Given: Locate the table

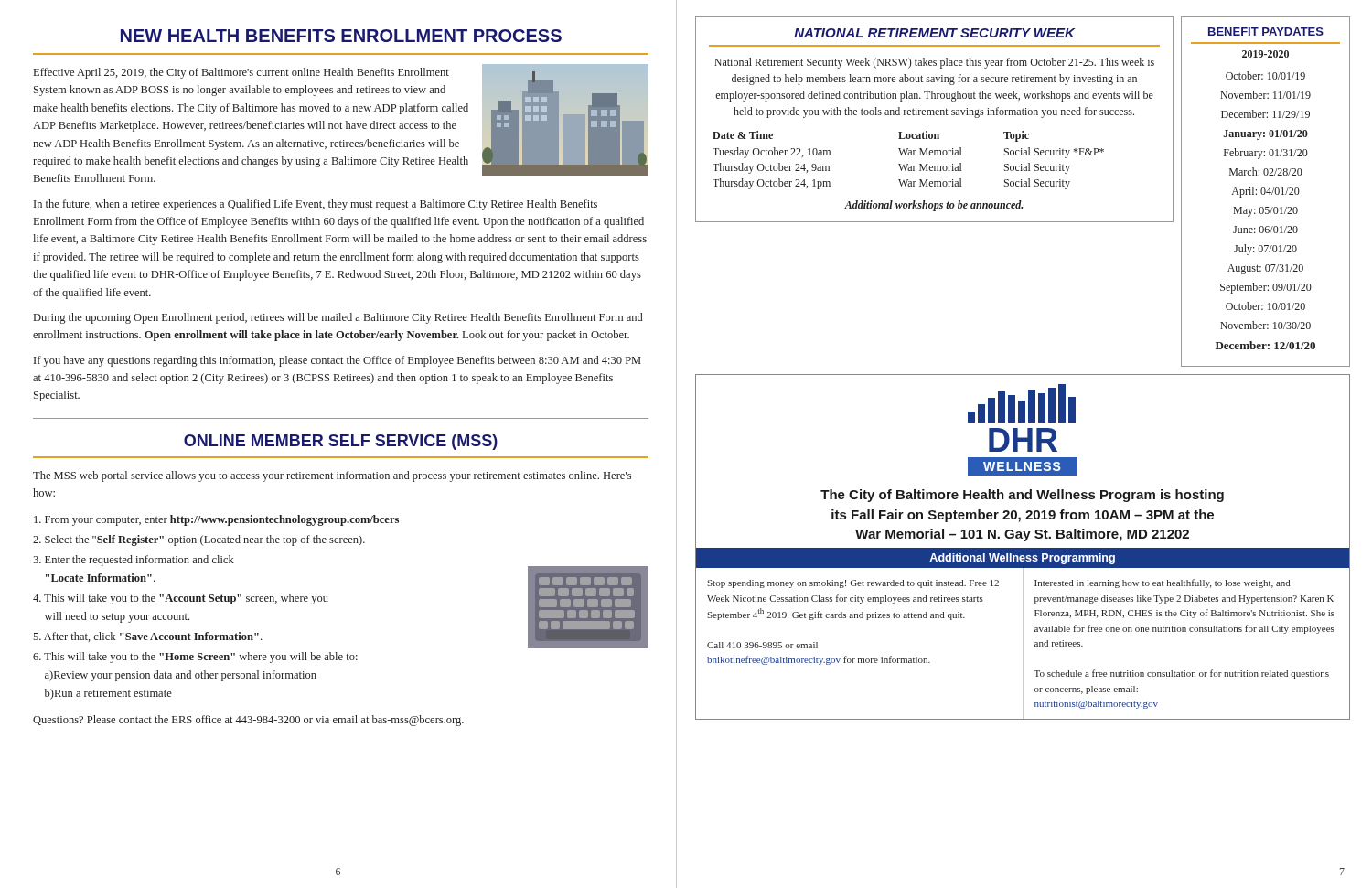Looking at the screenshot, I should [x=934, y=159].
